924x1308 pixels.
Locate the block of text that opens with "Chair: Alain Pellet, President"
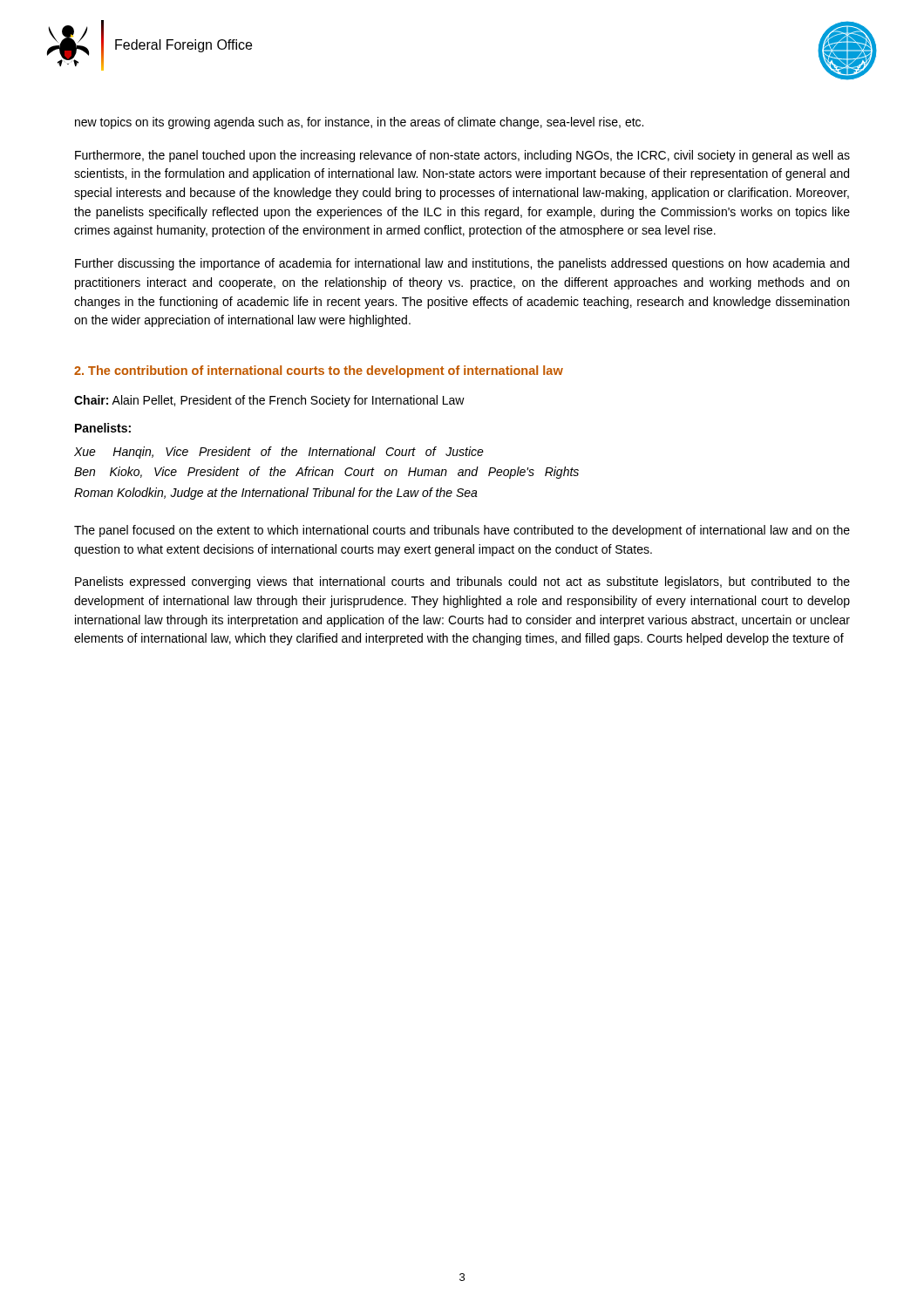click(269, 400)
